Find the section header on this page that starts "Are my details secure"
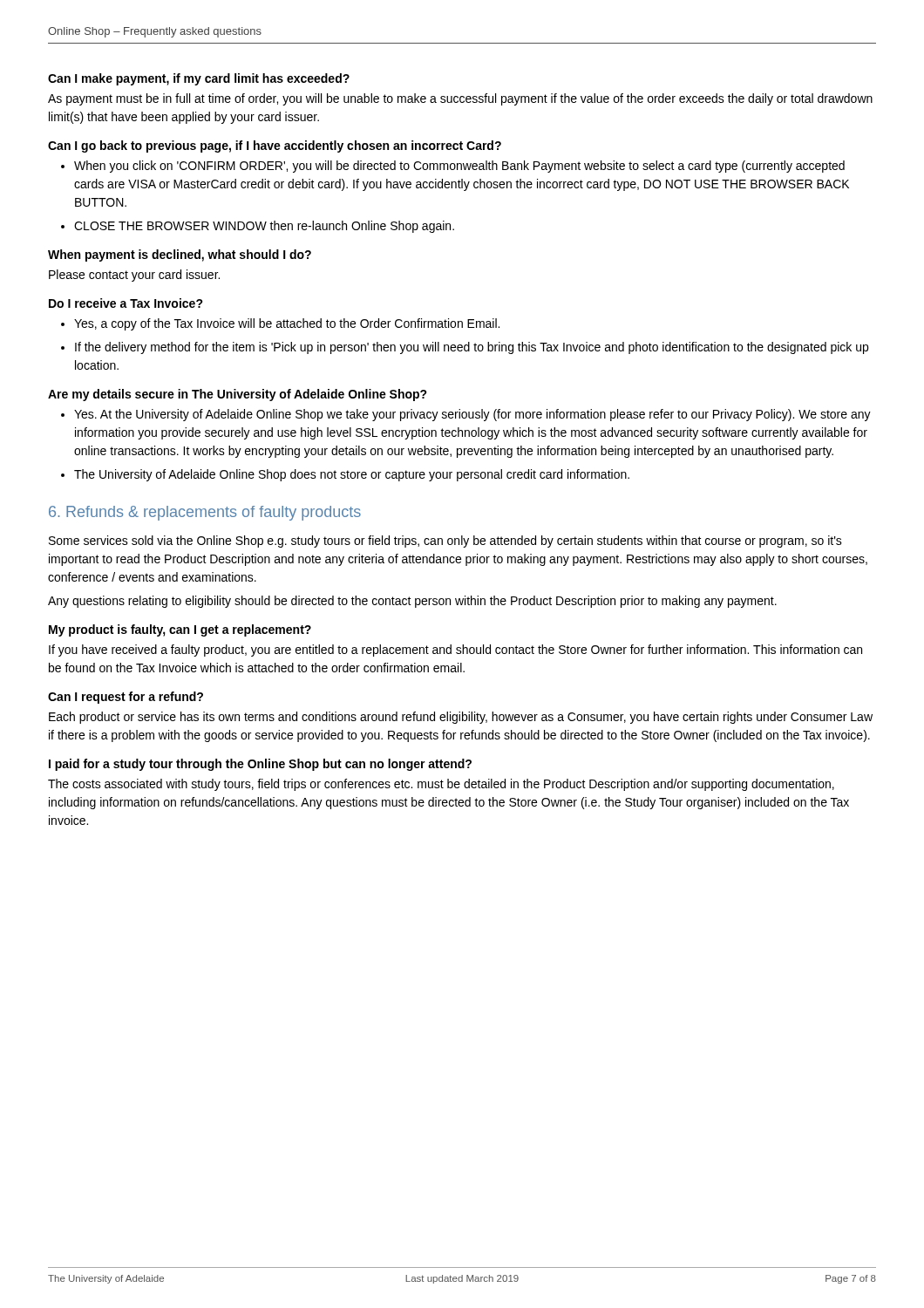This screenshot has height=1308, width=924. click(238, 394)
